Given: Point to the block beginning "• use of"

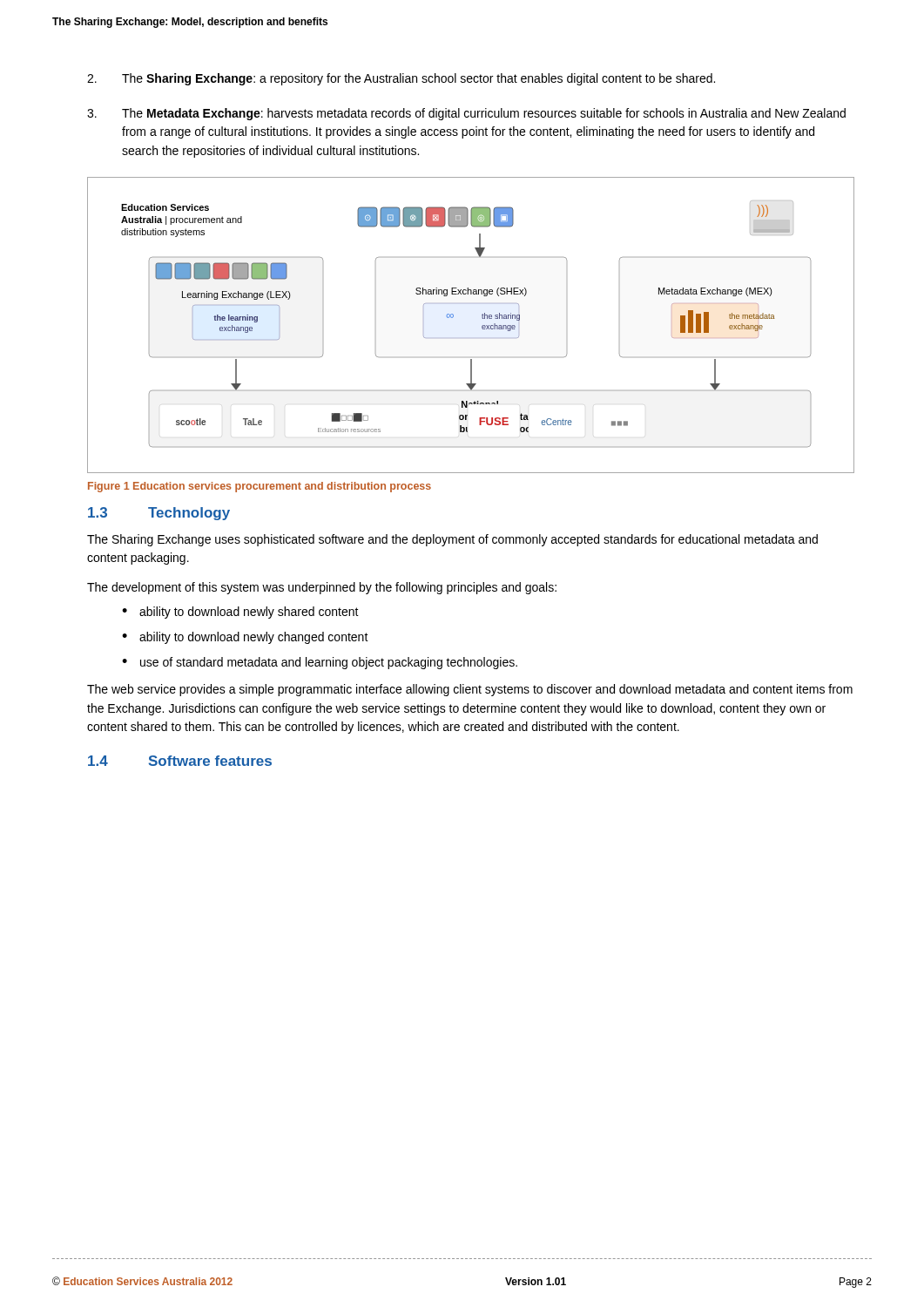Looking at the screenshot, I should pyautogui.click(x=320, y=663).
